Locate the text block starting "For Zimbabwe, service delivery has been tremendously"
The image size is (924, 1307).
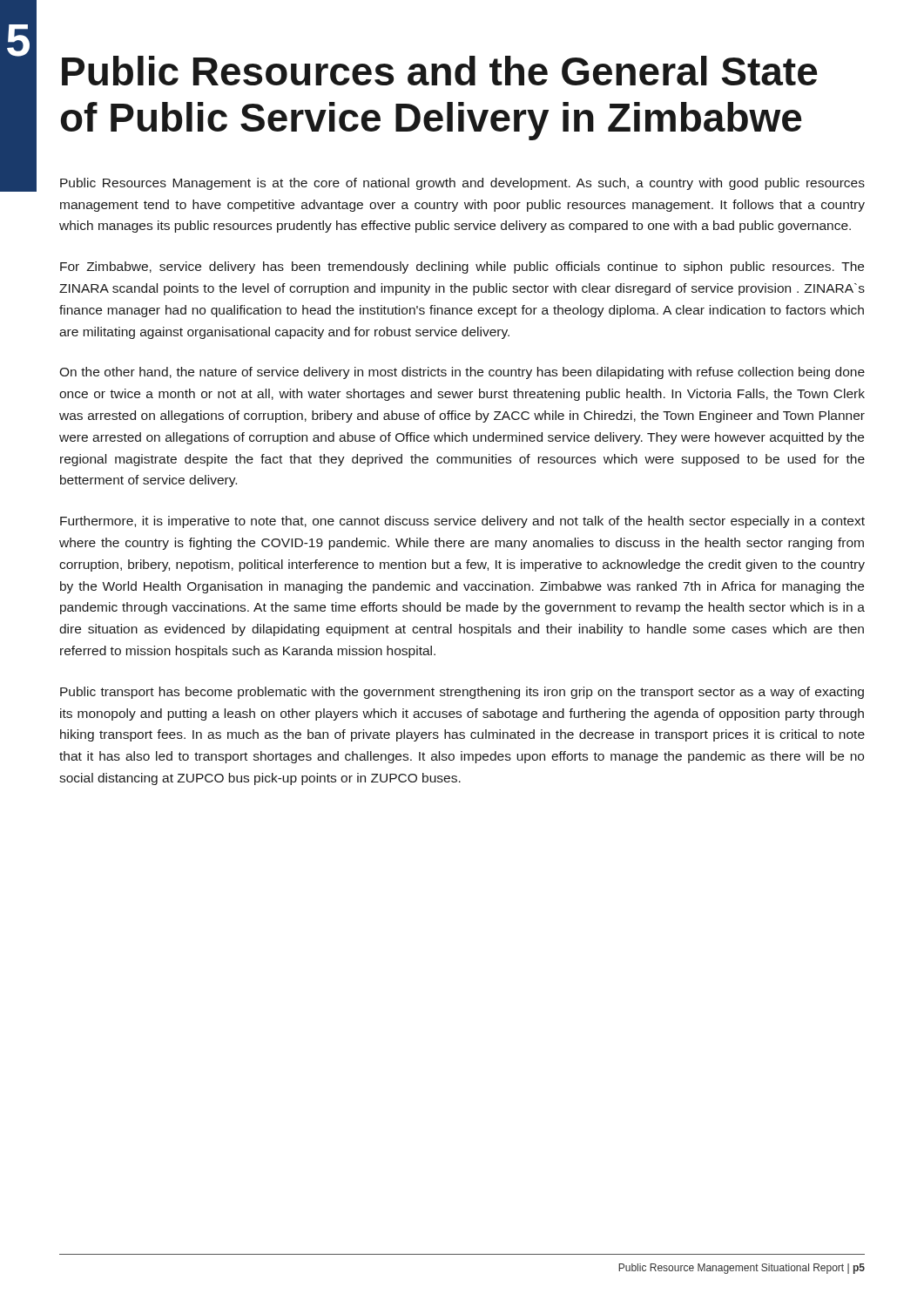coord(462,299)
